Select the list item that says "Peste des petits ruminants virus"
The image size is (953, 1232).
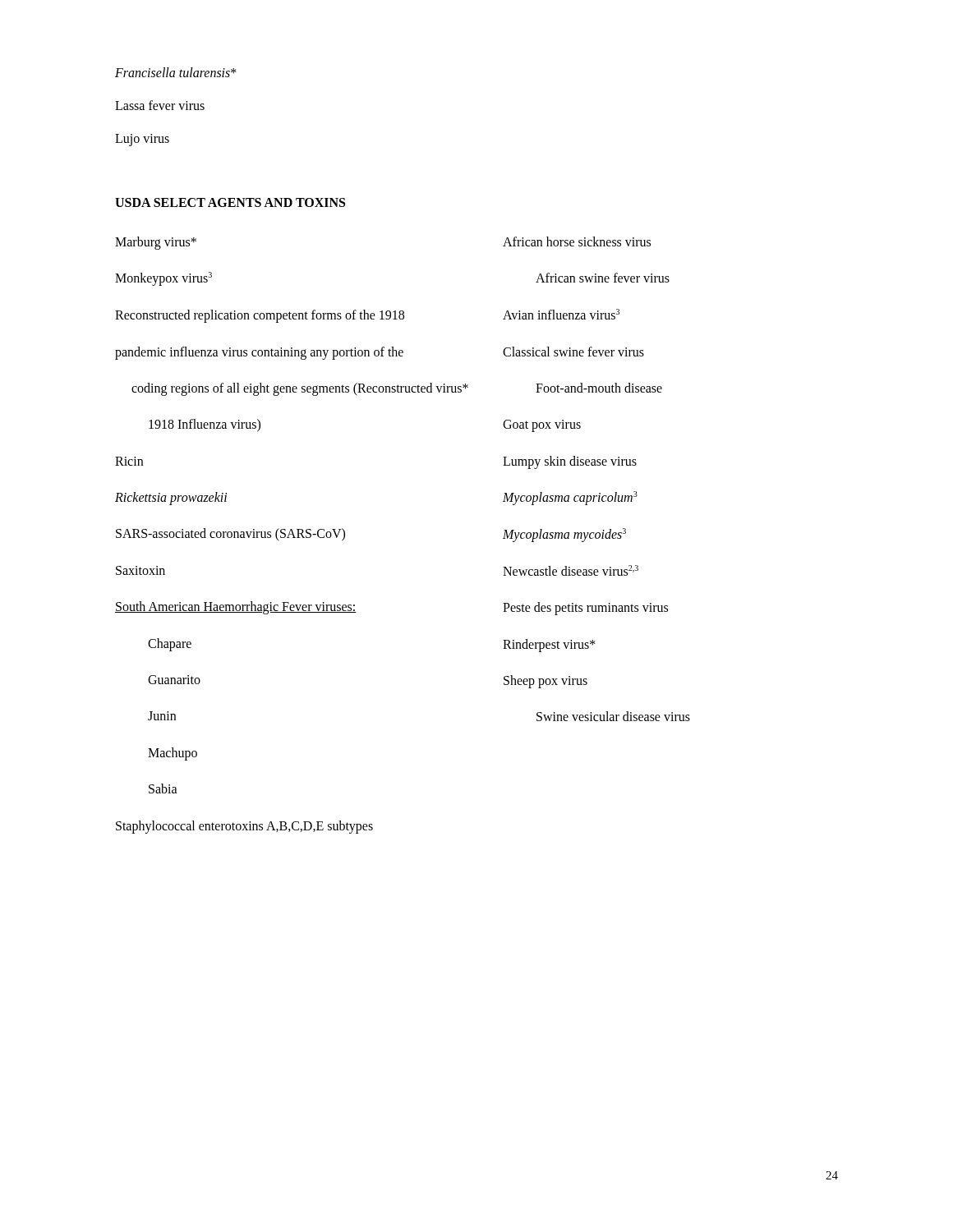click(586, 608)
